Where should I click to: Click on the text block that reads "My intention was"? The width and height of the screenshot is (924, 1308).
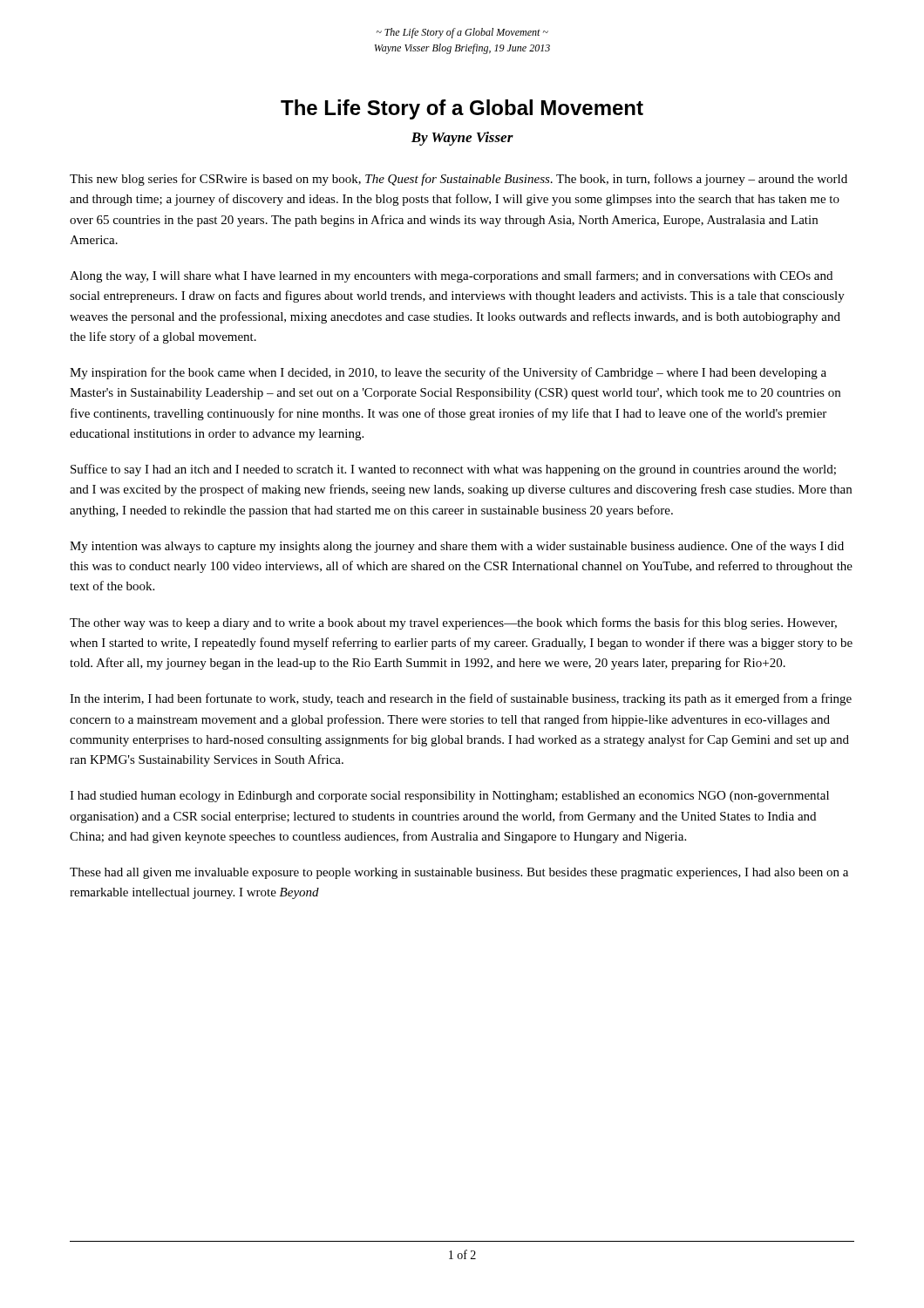(x=461, y=566)
